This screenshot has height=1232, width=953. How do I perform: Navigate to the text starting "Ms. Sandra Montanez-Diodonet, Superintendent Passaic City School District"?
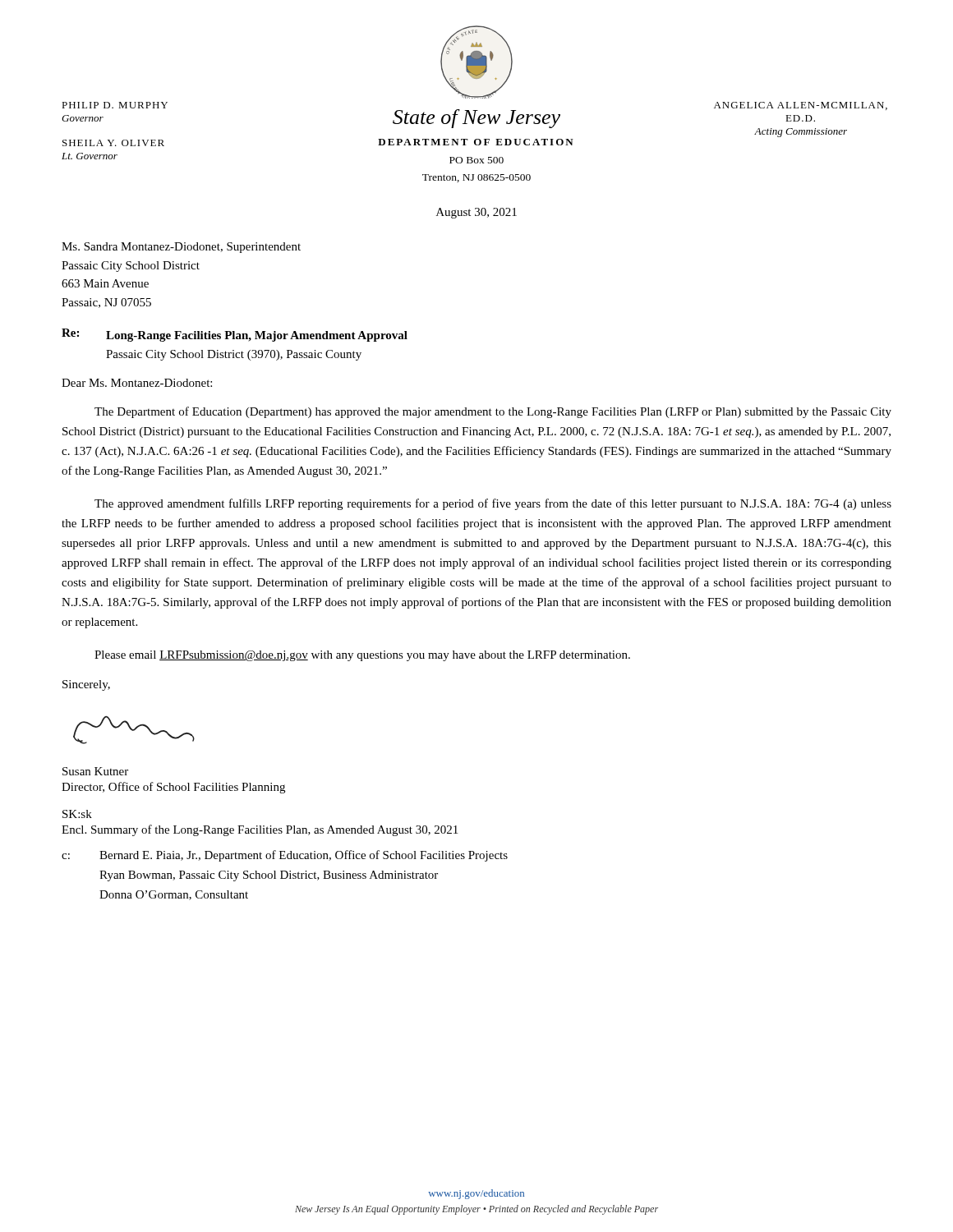pyautogui.click(x=181, y=274)
